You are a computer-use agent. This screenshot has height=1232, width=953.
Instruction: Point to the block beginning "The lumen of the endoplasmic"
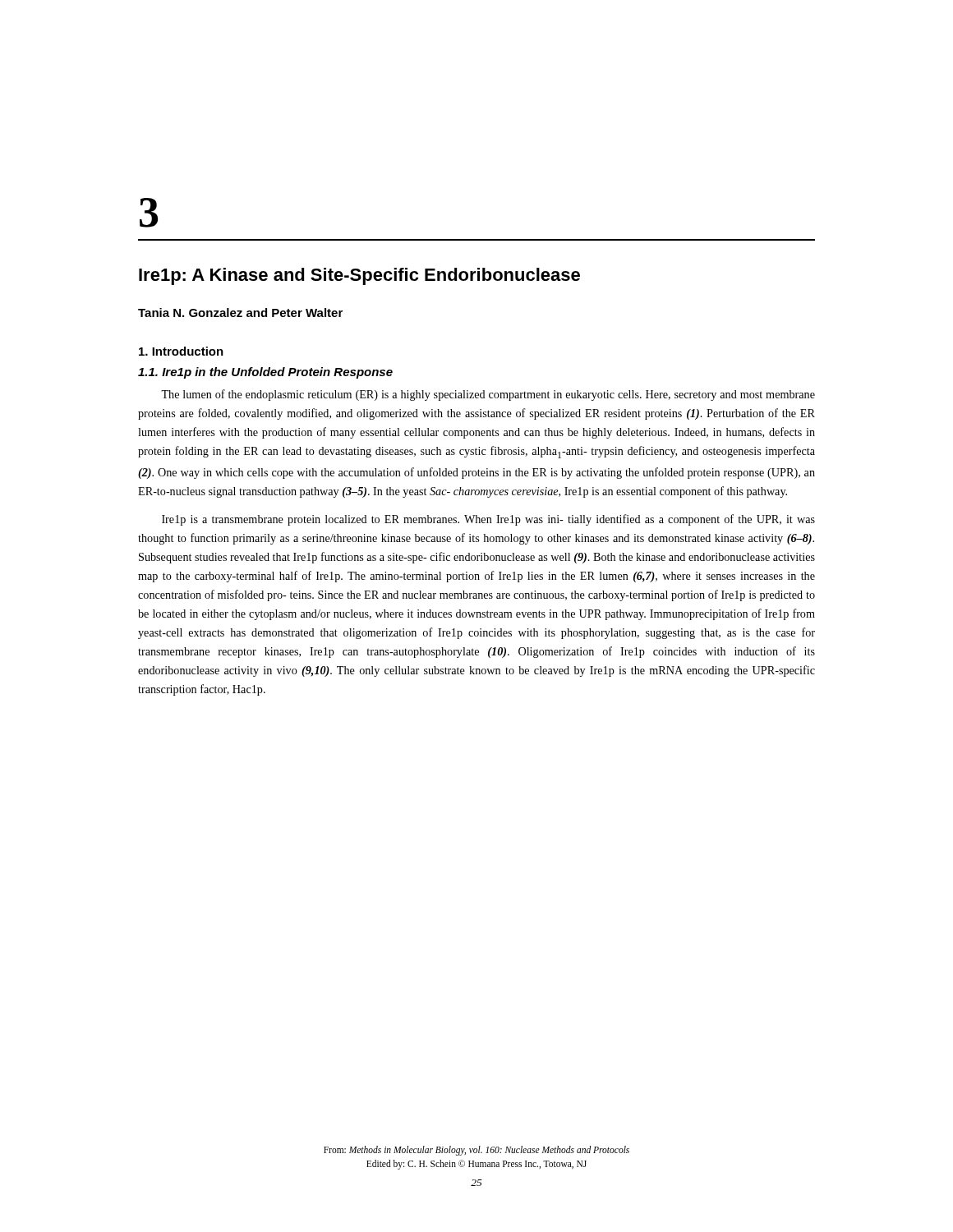click(476, 542)
